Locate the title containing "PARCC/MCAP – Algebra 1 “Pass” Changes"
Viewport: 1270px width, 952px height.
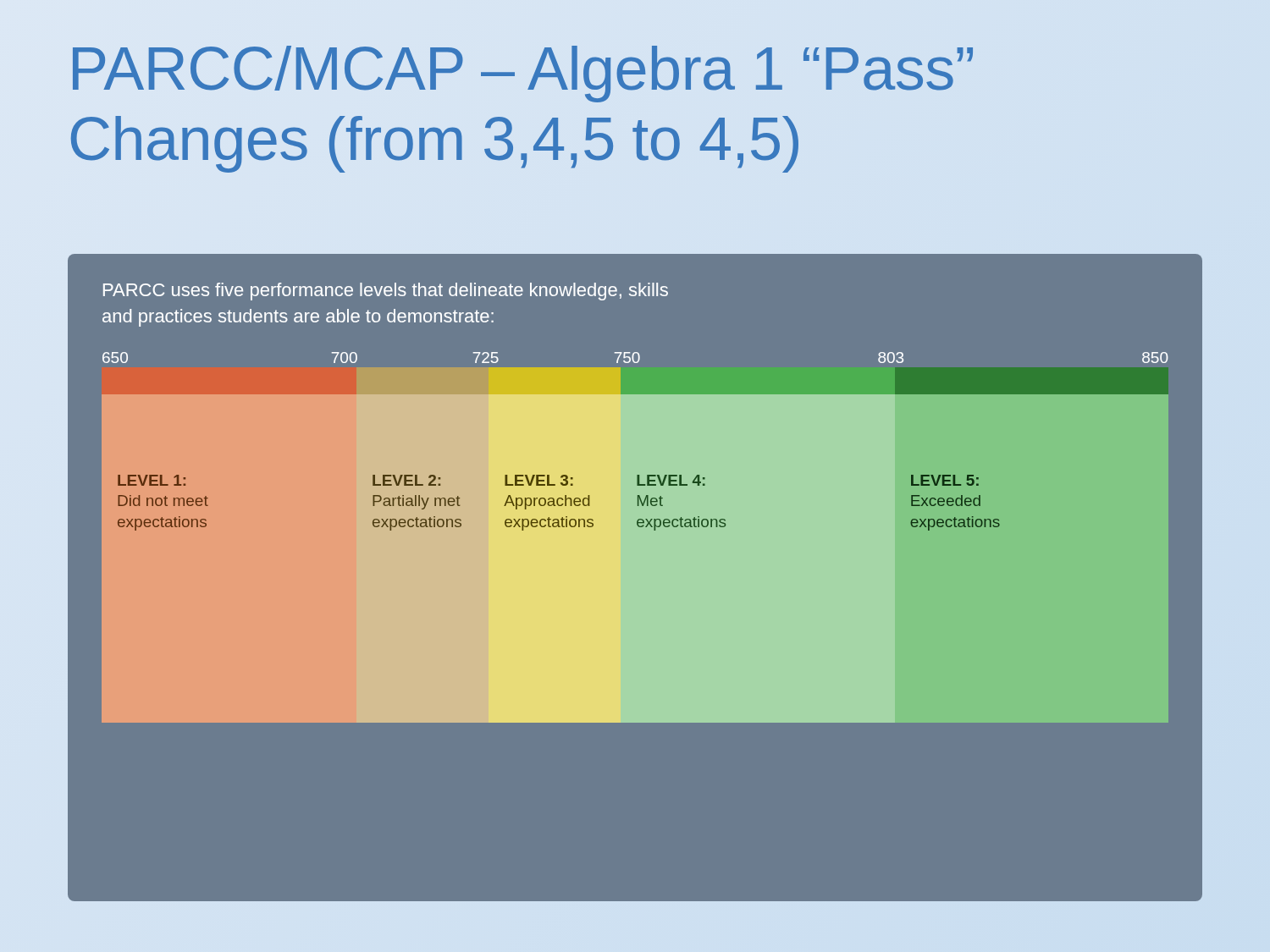521,104
